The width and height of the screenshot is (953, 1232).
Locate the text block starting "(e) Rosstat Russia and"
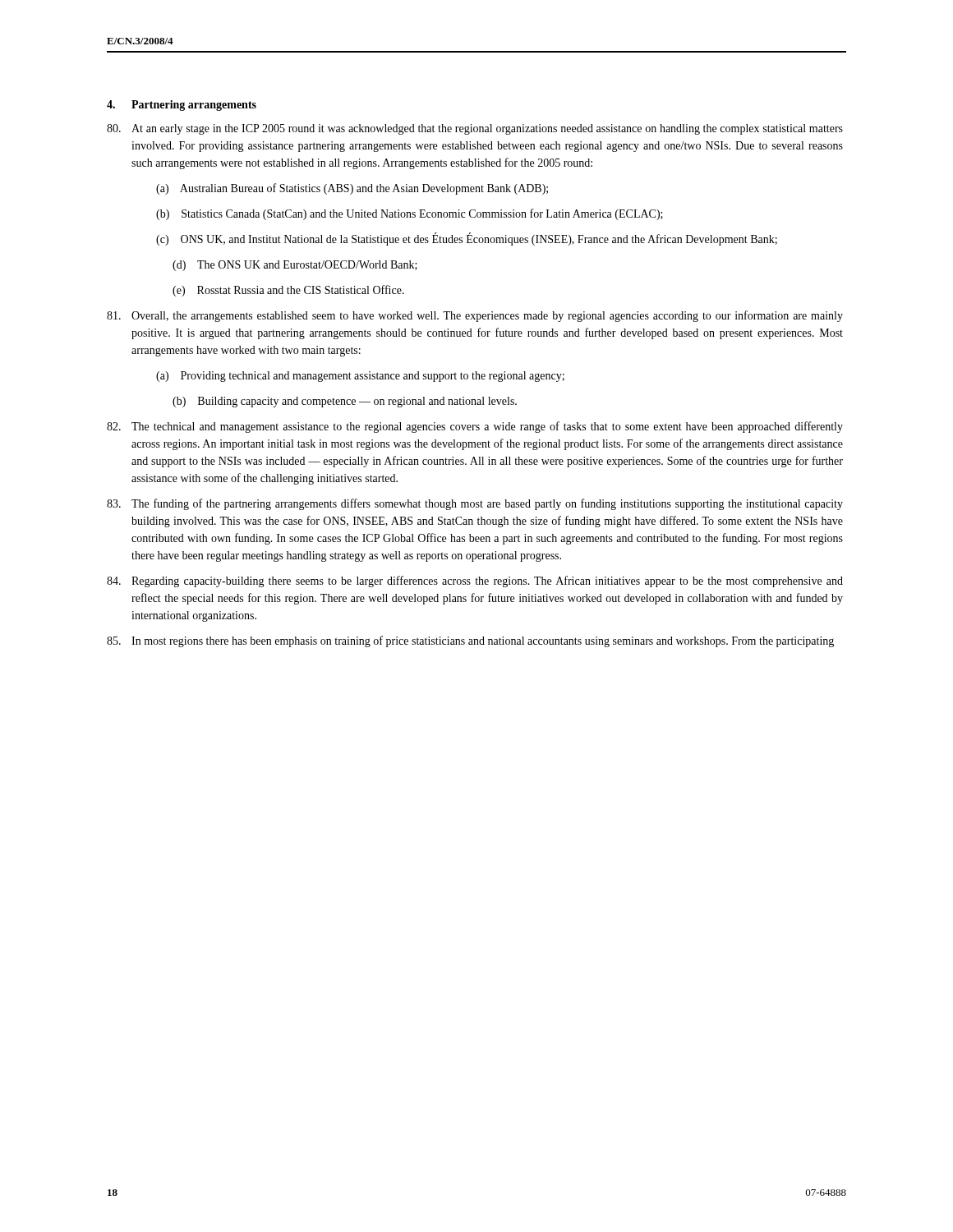(x=289, y=290)
